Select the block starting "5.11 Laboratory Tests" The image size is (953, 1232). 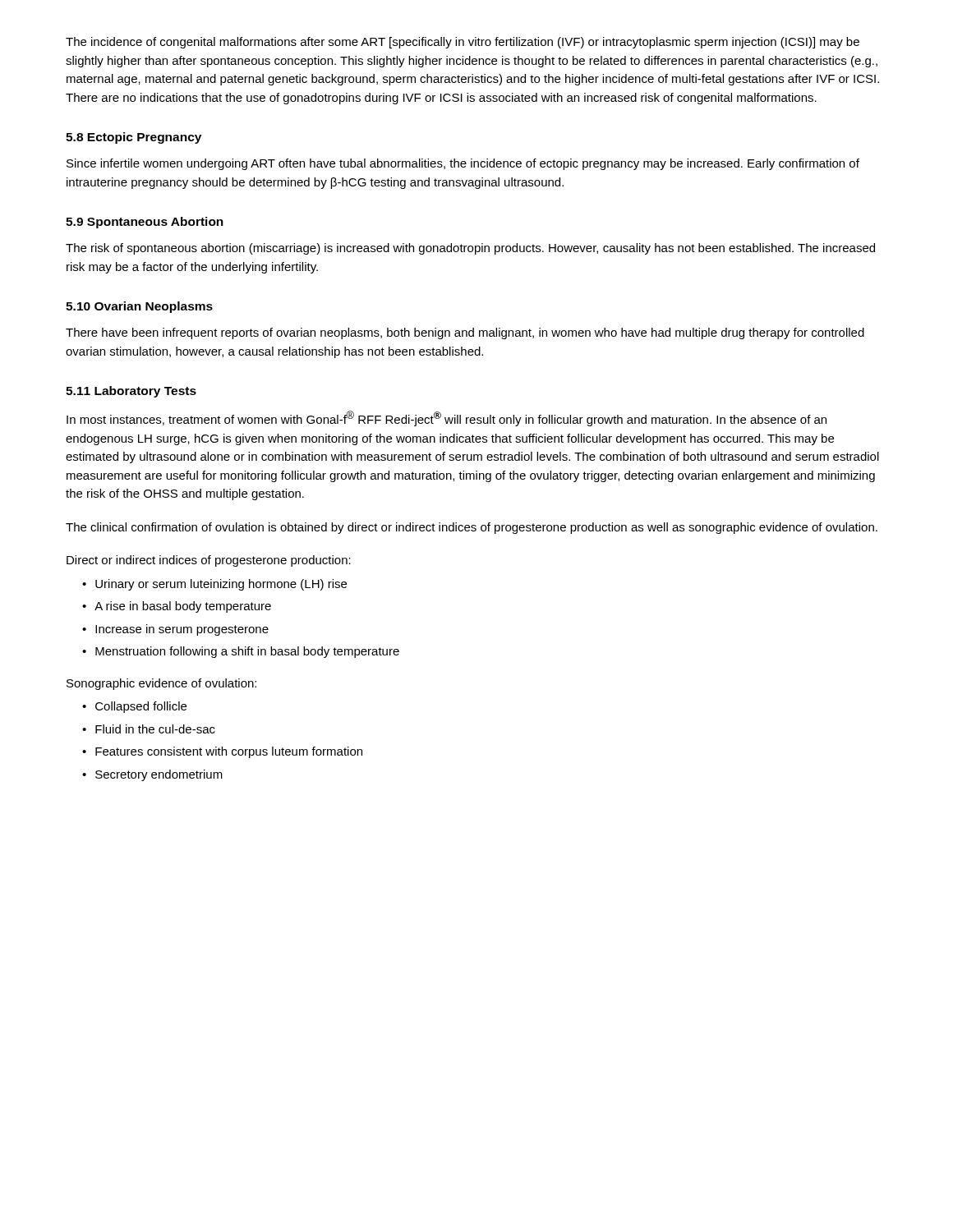131,391
